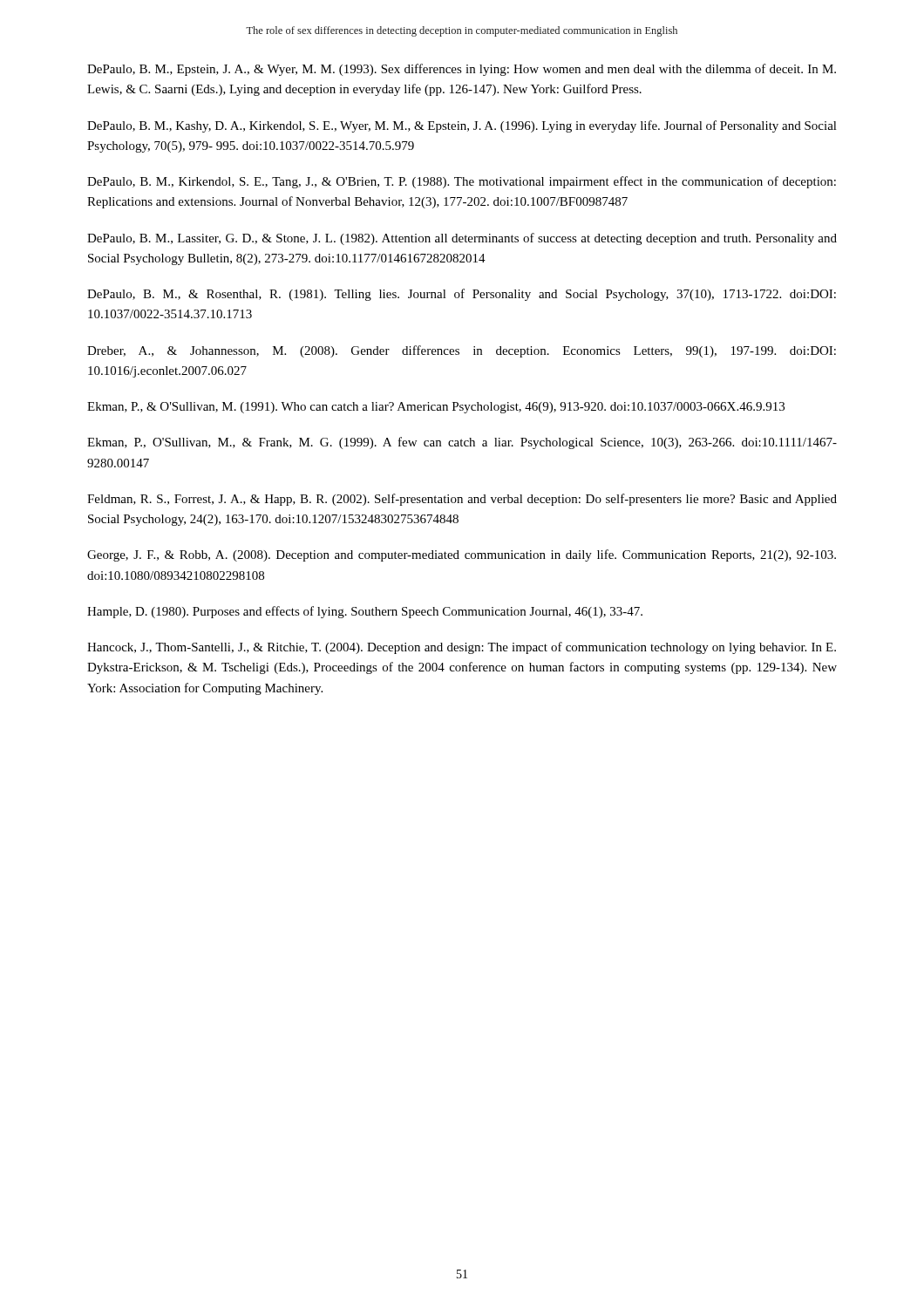Image resolution: width=924 pixels, height=1308 pixels.
Task: Find the block on this page that starts "Ekman, P., O'Sullivan, M., &"
Action: point(462,452)
